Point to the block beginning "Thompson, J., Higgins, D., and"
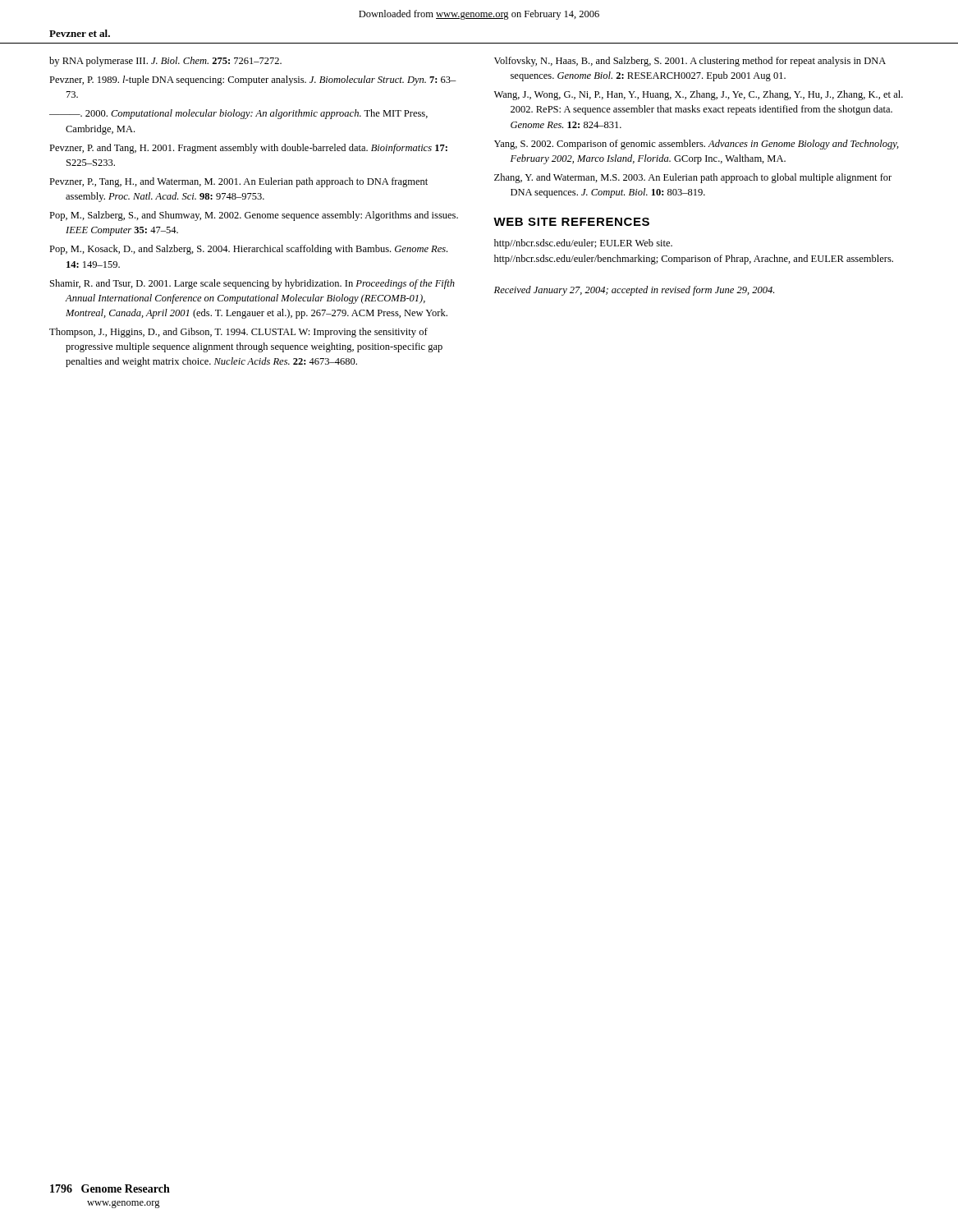Image resolution: width=958 pixels, height=1232 pixels. (x=246, y=347)
